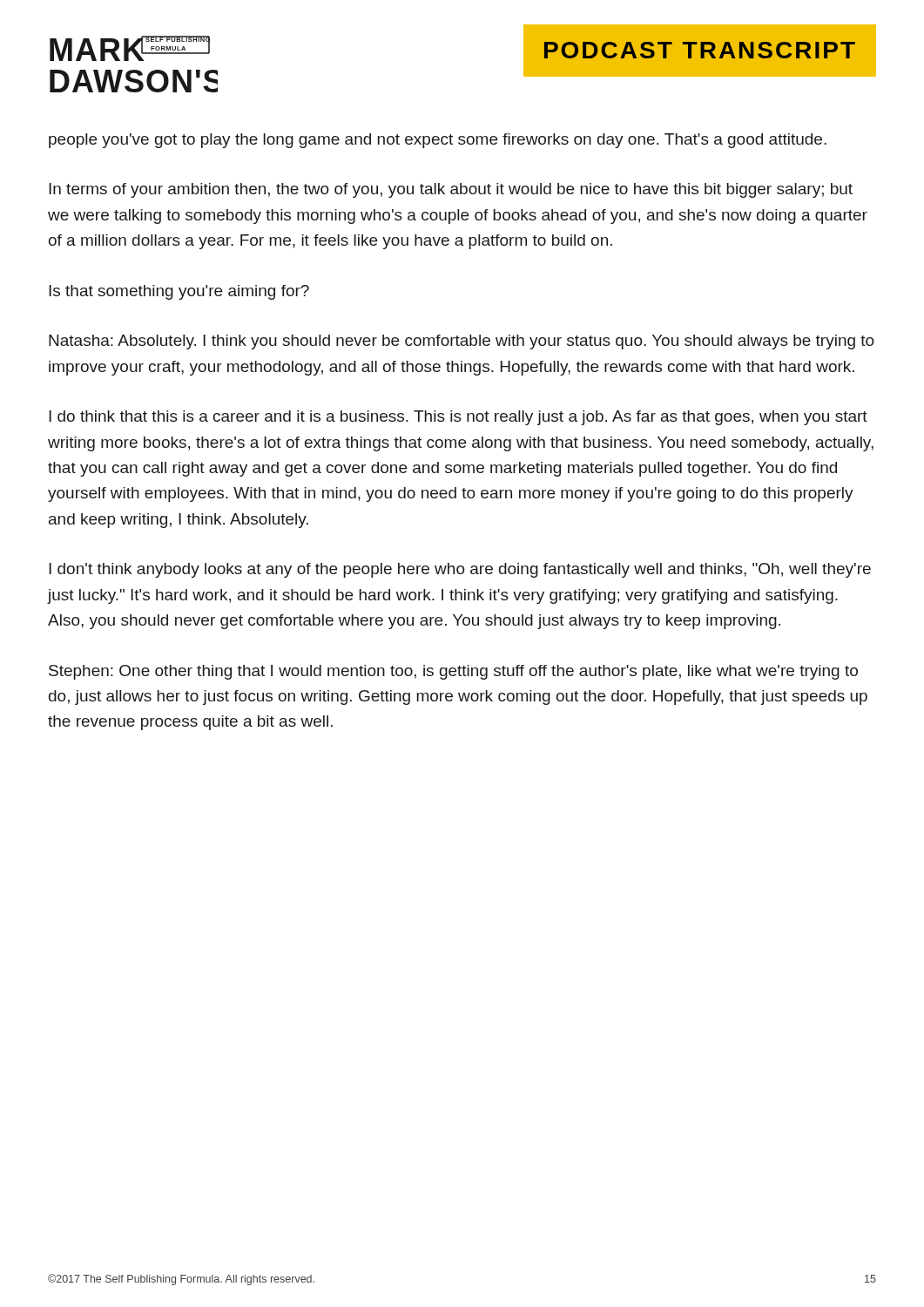Select the text block with the text "I do think that"
The image size is (924, 1307).
[461, 467]
